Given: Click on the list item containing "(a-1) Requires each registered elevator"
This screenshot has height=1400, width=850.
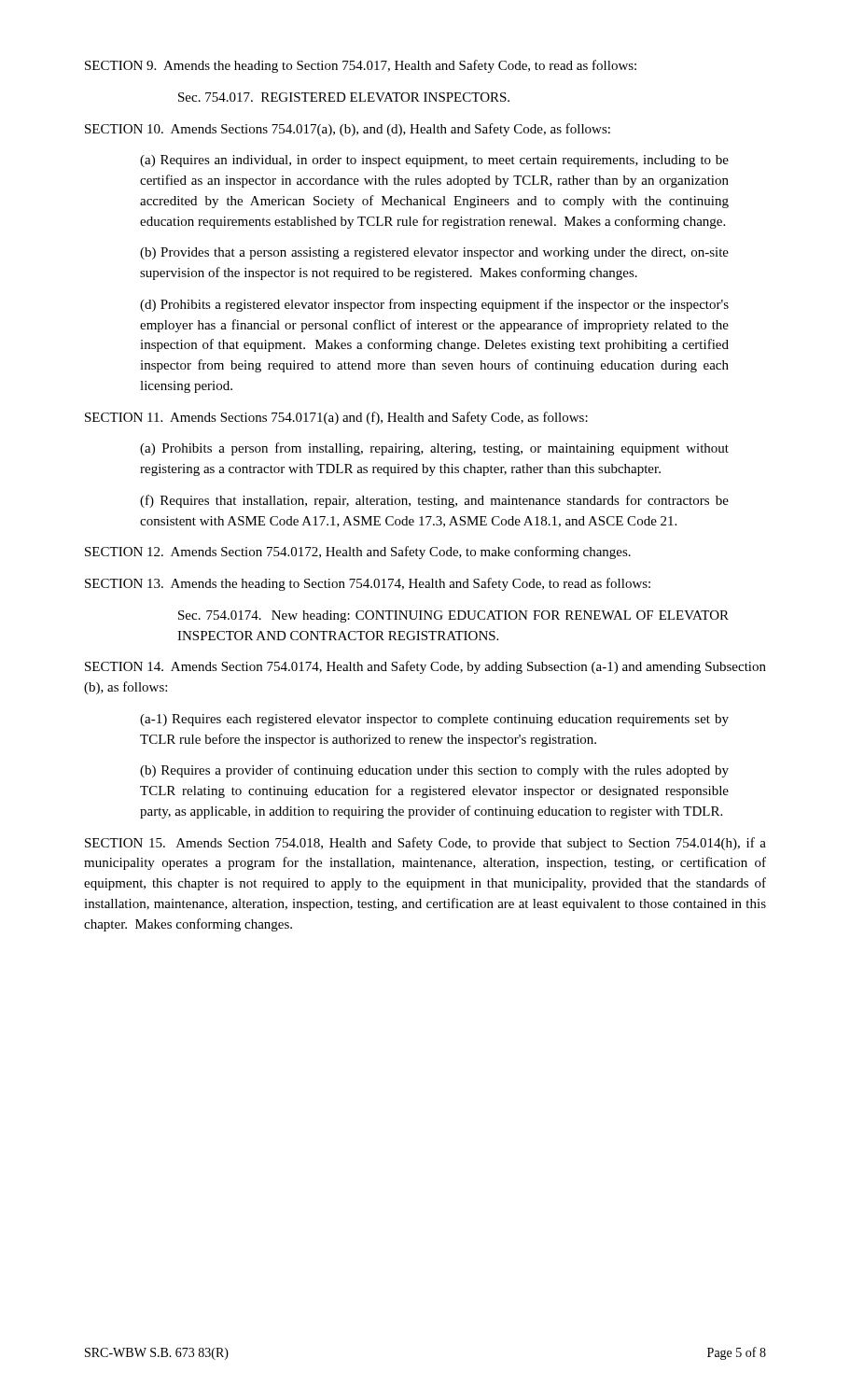Looking at the screenshot, I should 434,729.
